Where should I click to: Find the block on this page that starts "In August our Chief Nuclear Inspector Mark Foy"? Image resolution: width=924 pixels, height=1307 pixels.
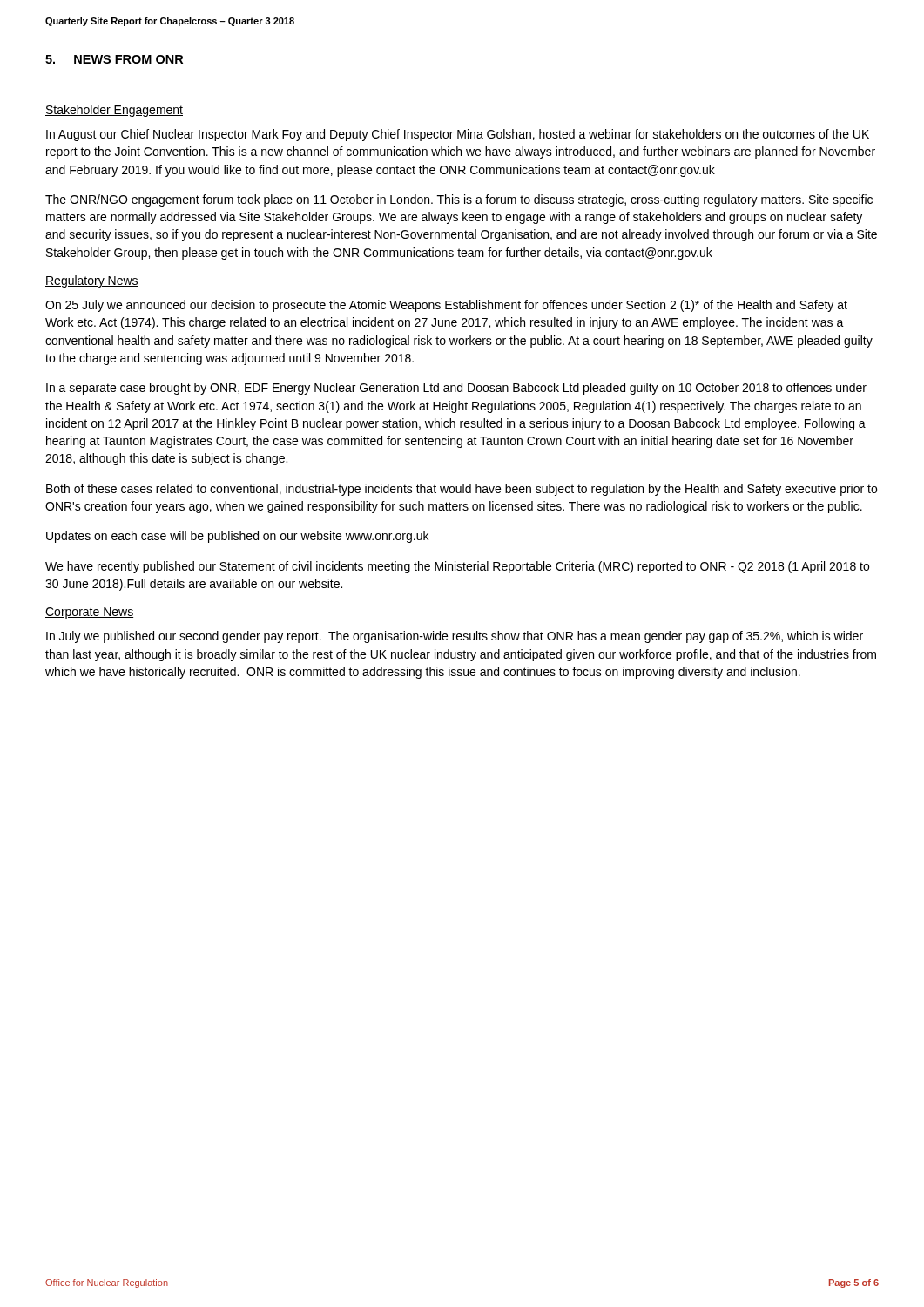click(x=462, y=152)
